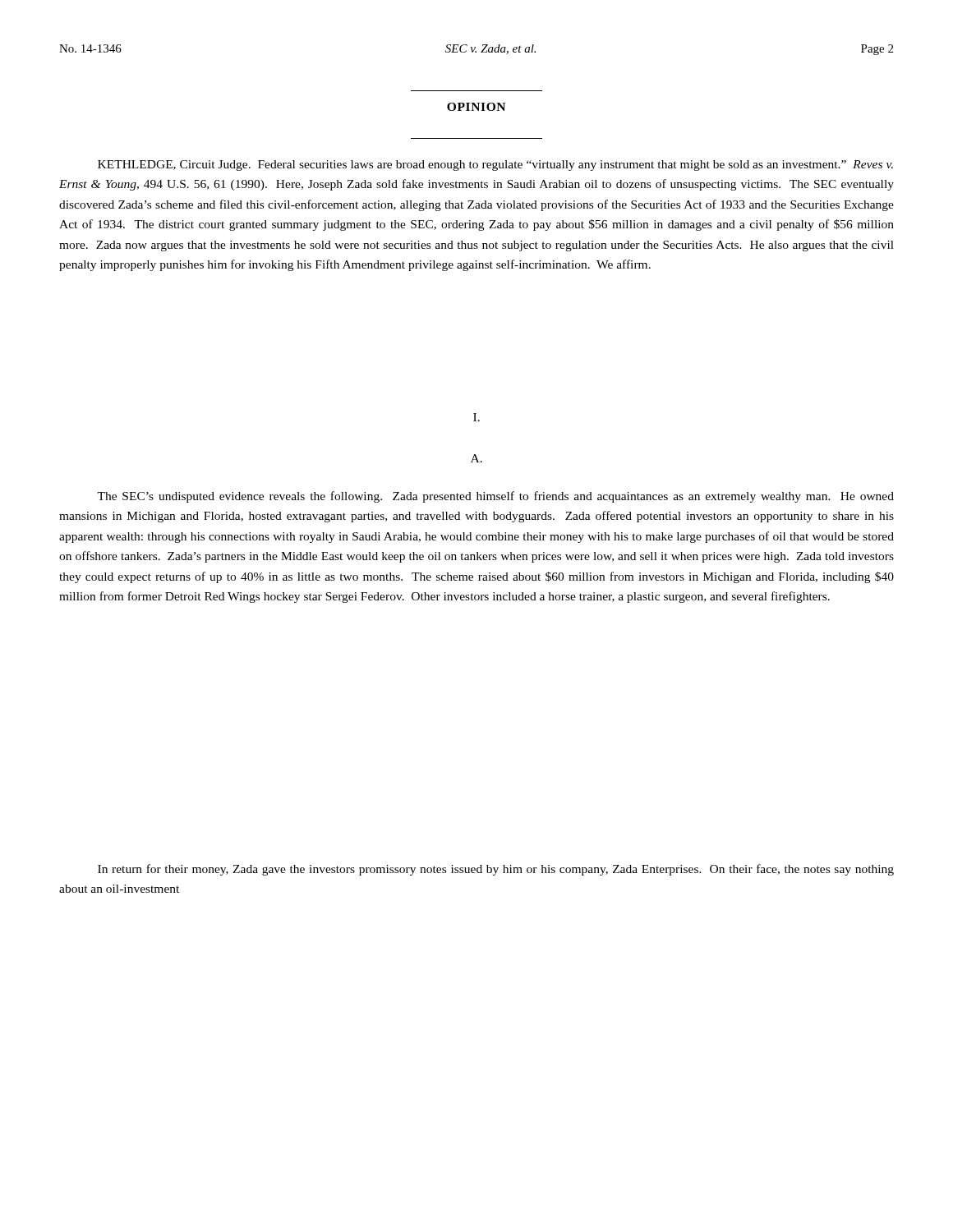Screen dimensions: 1232x953
Task: Find the block on this page that starts "In return for their money,"
Action: (476, 879)
